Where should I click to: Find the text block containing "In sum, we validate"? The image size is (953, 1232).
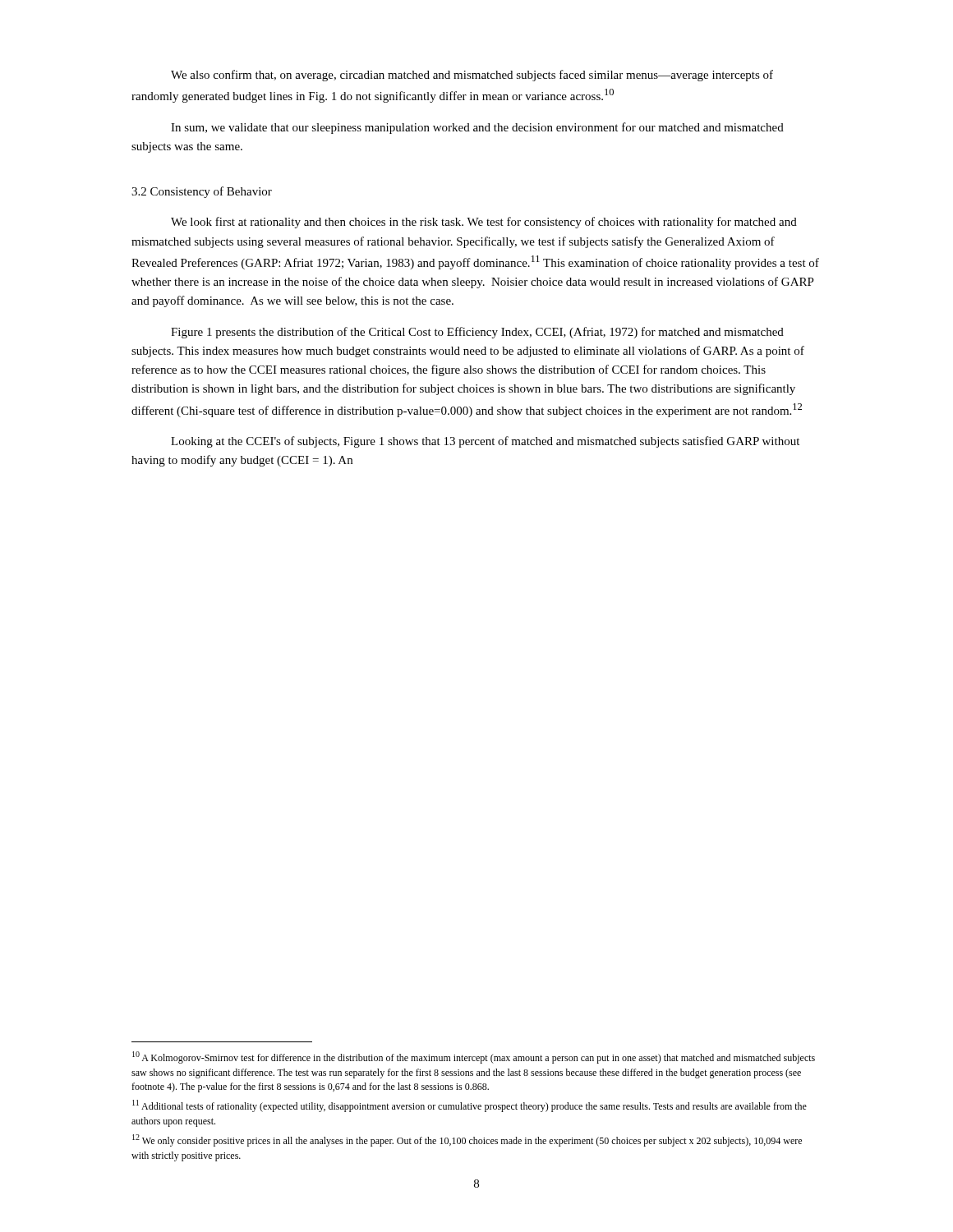pyautogui.click(x=476, y=137)
